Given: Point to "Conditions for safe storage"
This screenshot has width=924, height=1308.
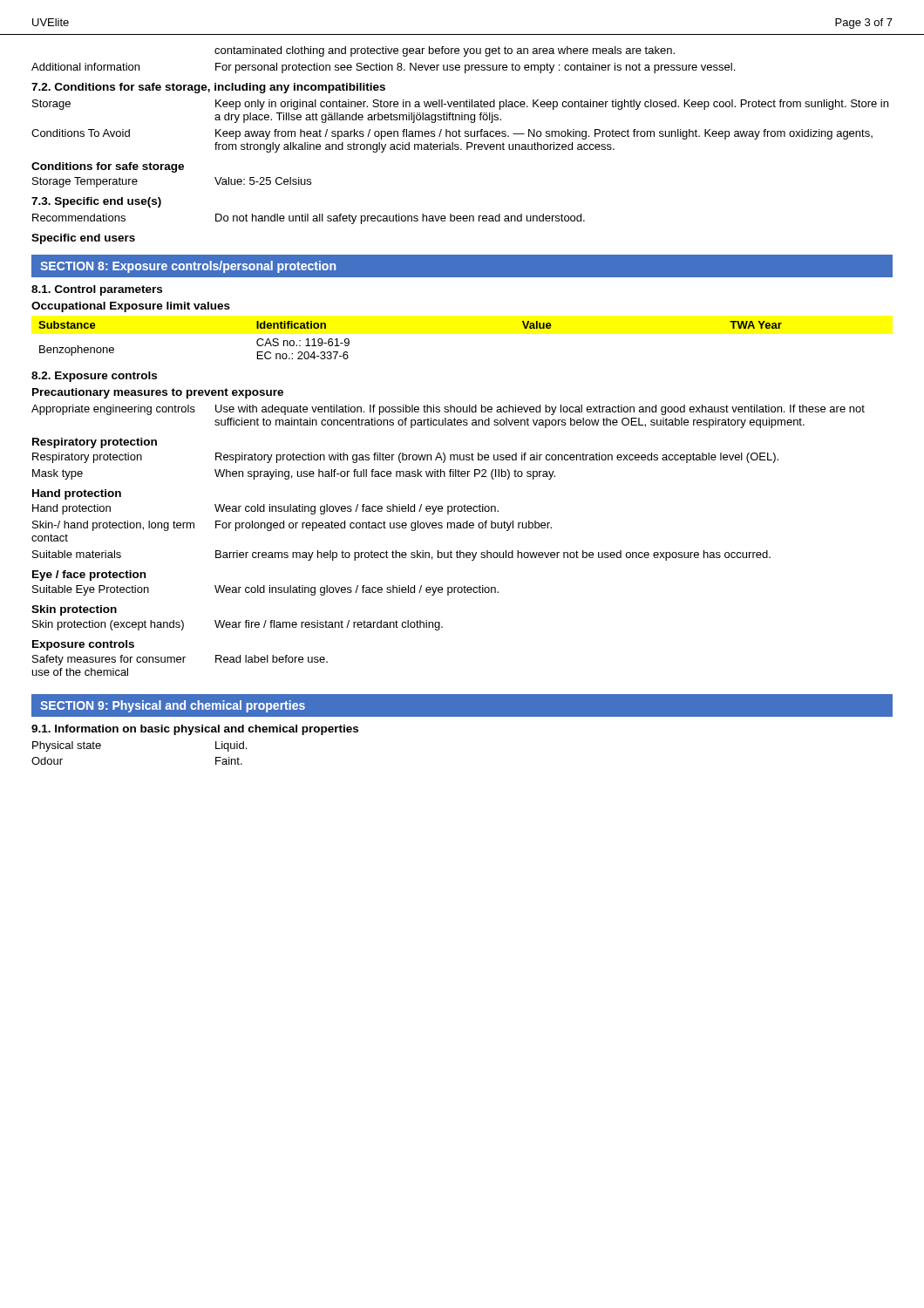Looking at the screenshot, I should pos(108,166).
